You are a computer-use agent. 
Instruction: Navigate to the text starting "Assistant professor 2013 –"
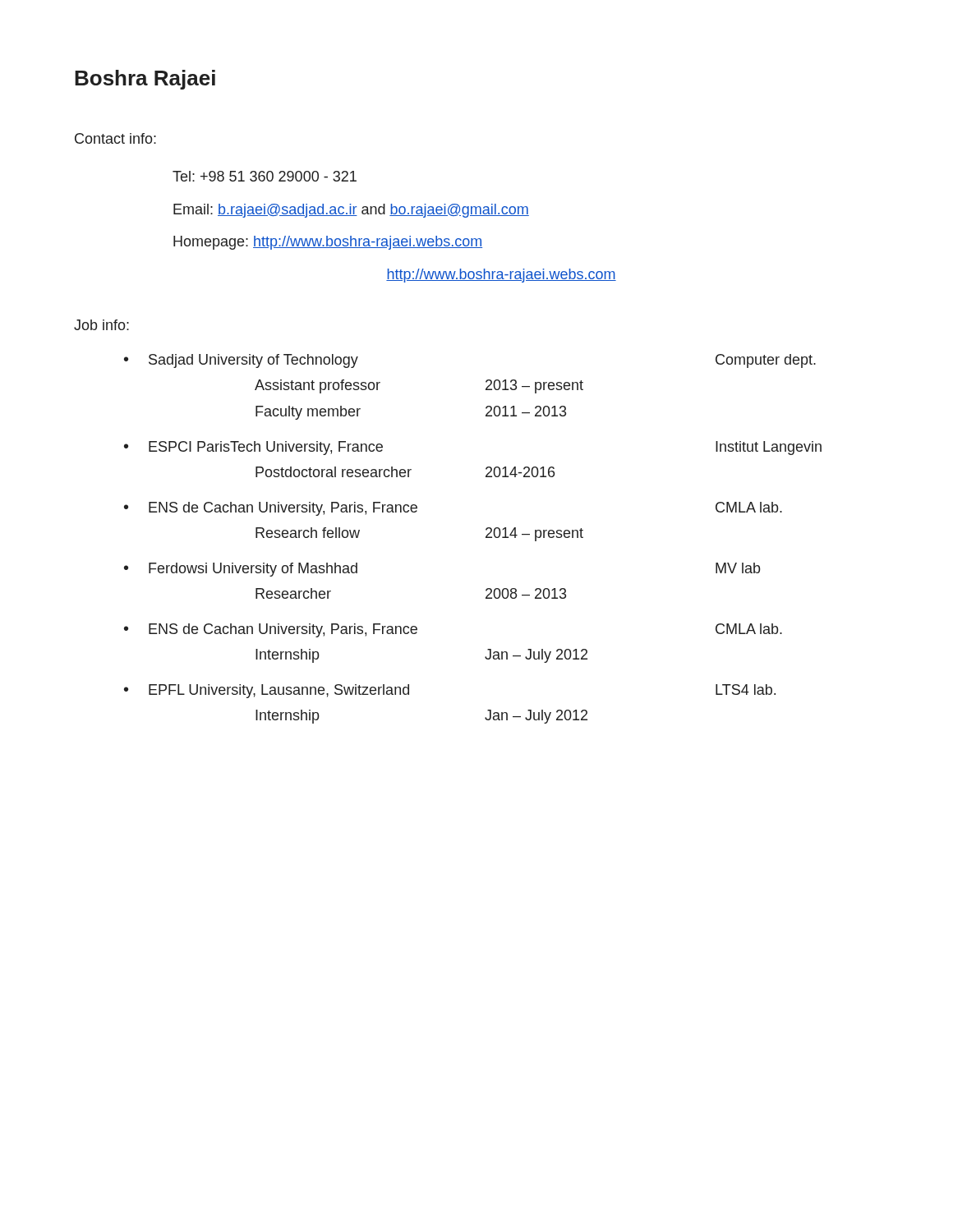coord(366,386)
